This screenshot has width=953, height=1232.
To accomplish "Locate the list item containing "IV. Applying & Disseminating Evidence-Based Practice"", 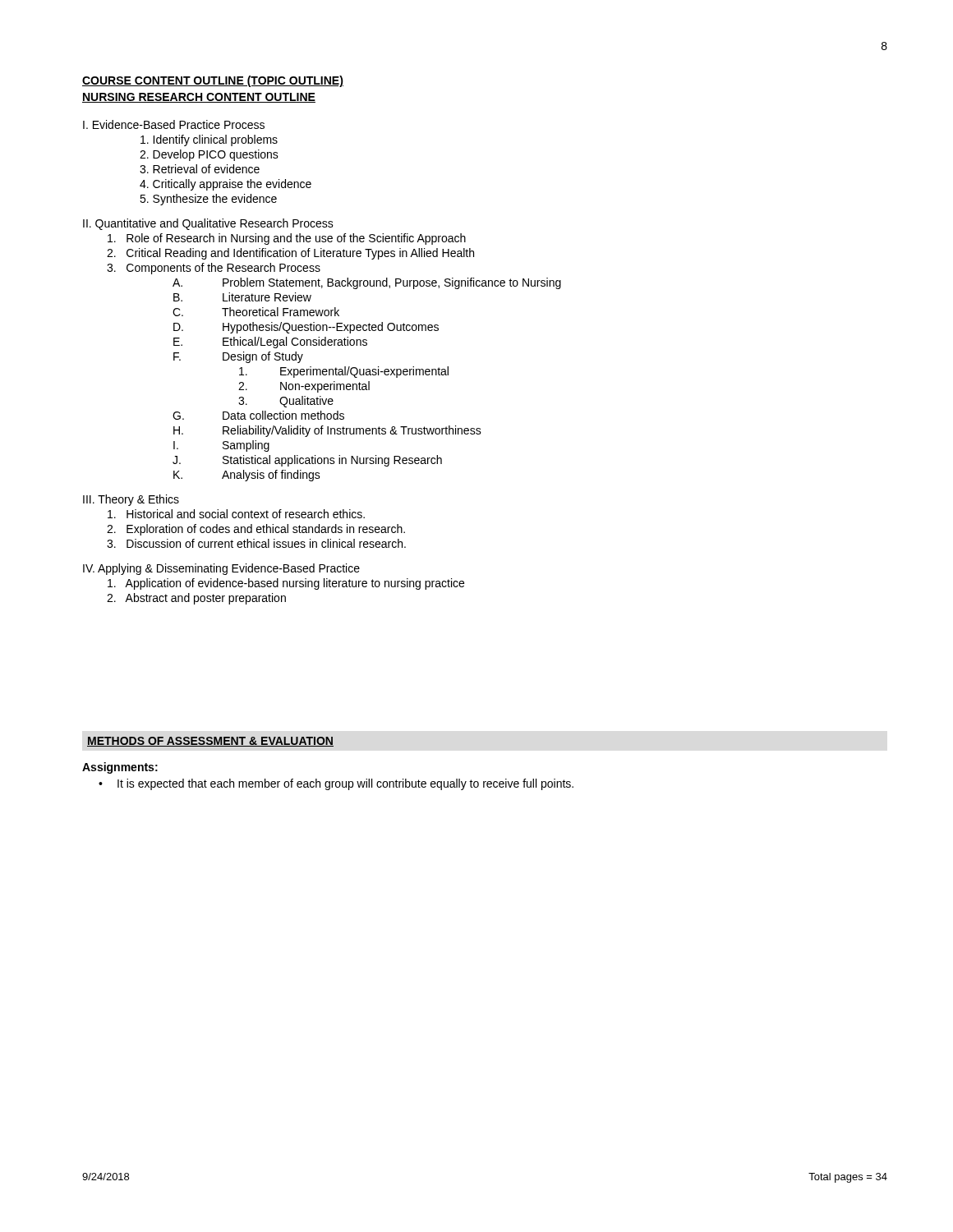I will pos(221,568).
